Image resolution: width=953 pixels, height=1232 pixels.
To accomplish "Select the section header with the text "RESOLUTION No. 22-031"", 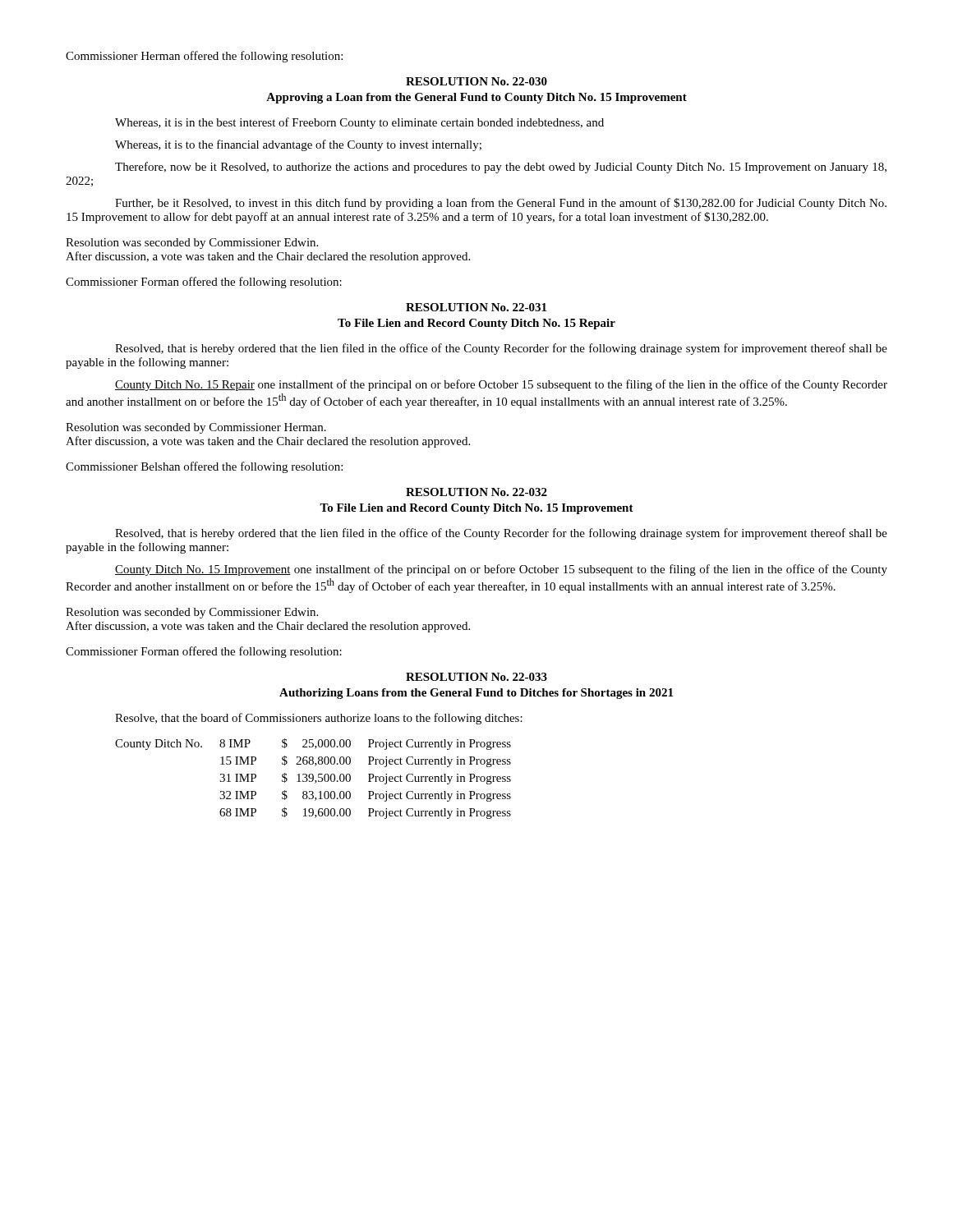I will pos(476,315).
